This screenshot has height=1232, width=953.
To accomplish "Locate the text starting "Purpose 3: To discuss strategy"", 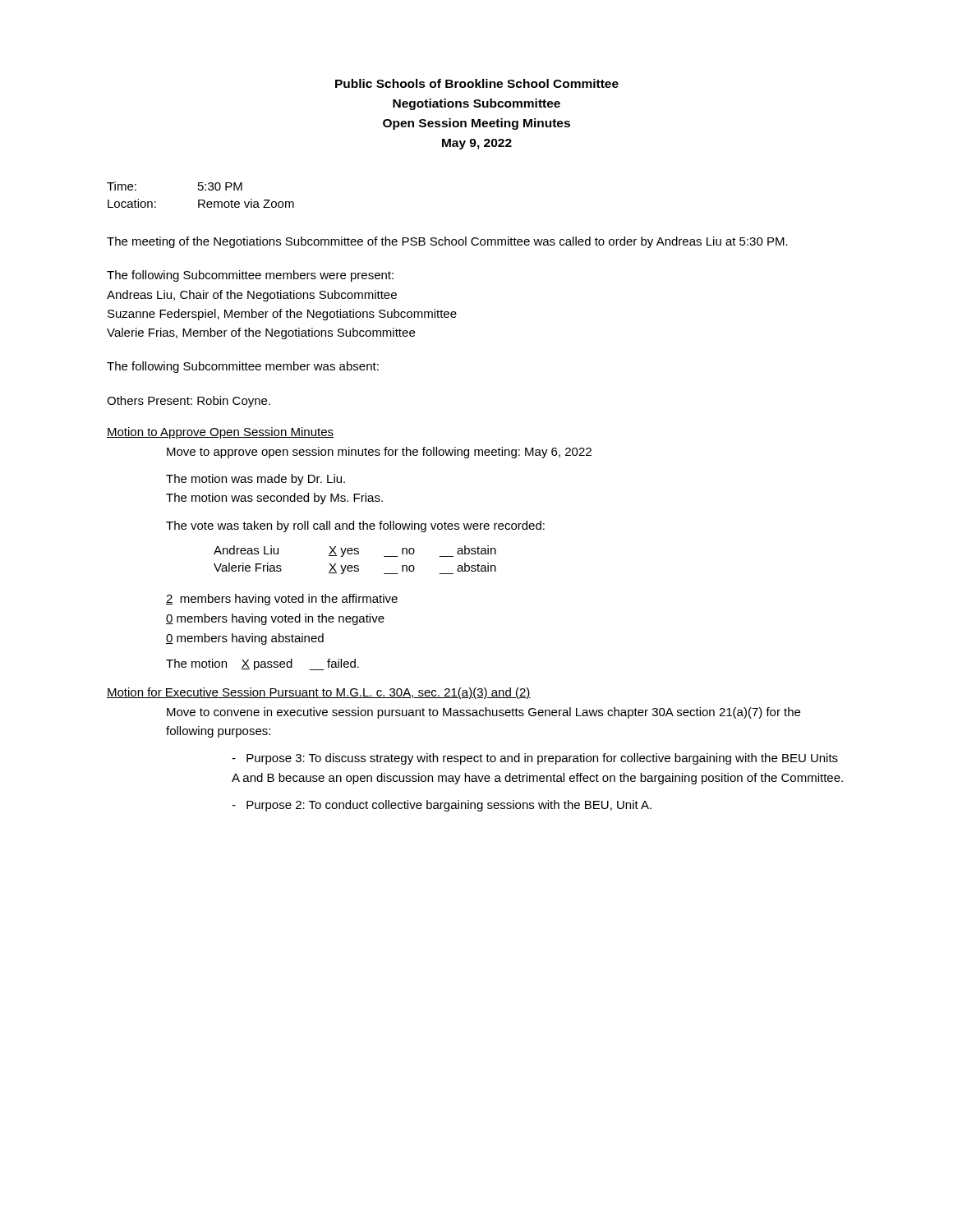I will click(538, 767).
